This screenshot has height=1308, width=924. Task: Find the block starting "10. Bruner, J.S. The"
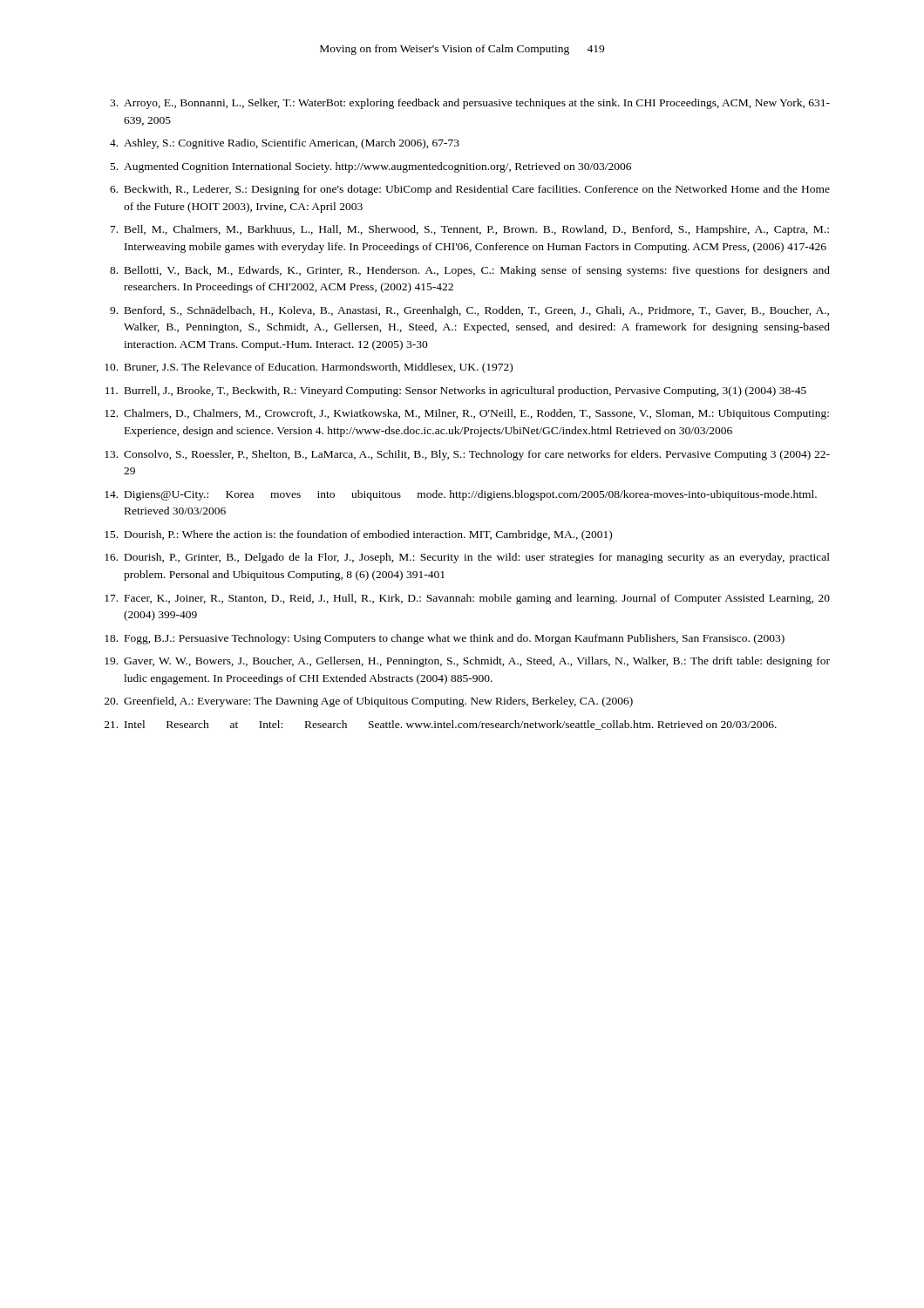click(462, 367)
